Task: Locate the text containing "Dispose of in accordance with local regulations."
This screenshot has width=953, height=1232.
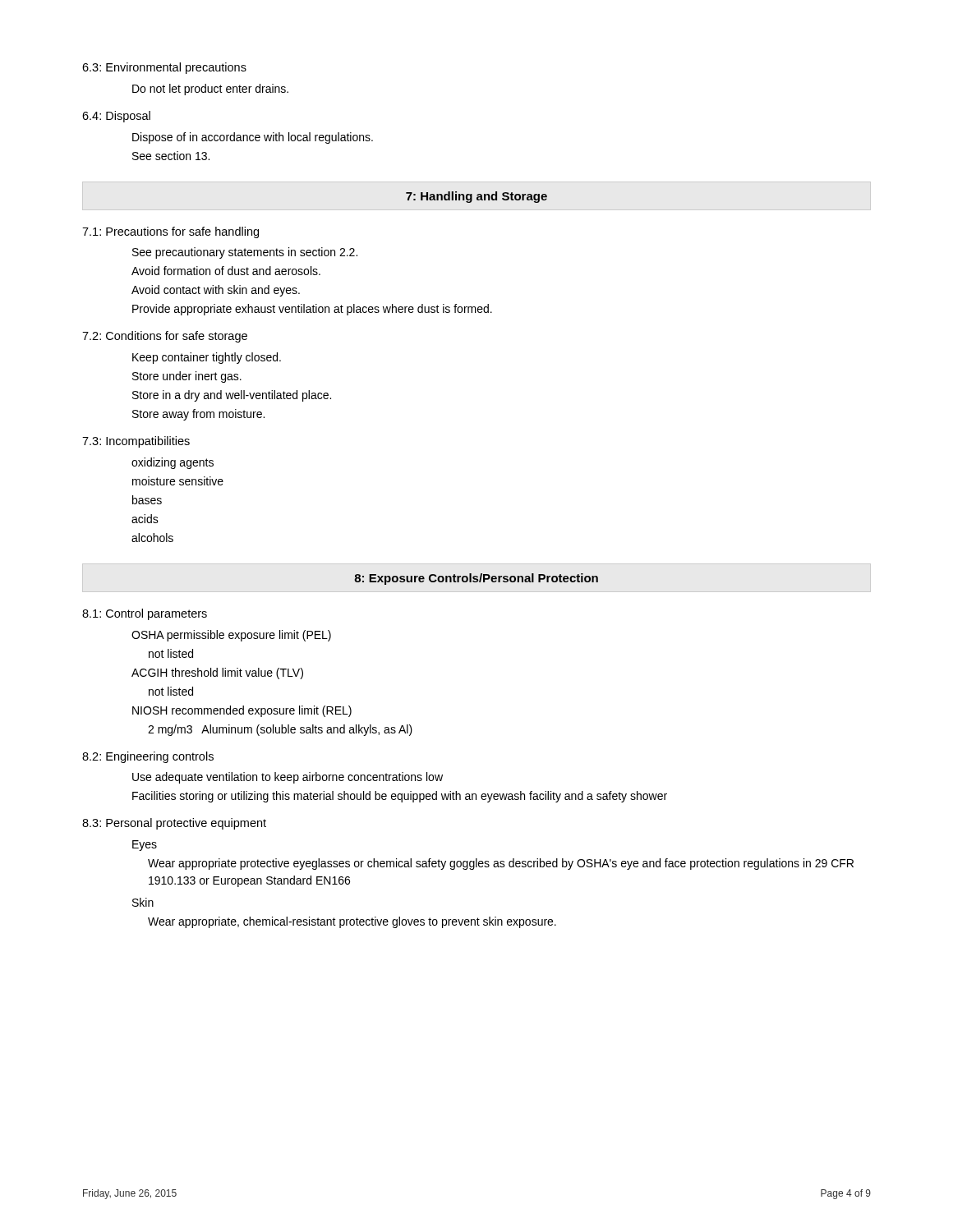Action: click(x=253, y=137)
